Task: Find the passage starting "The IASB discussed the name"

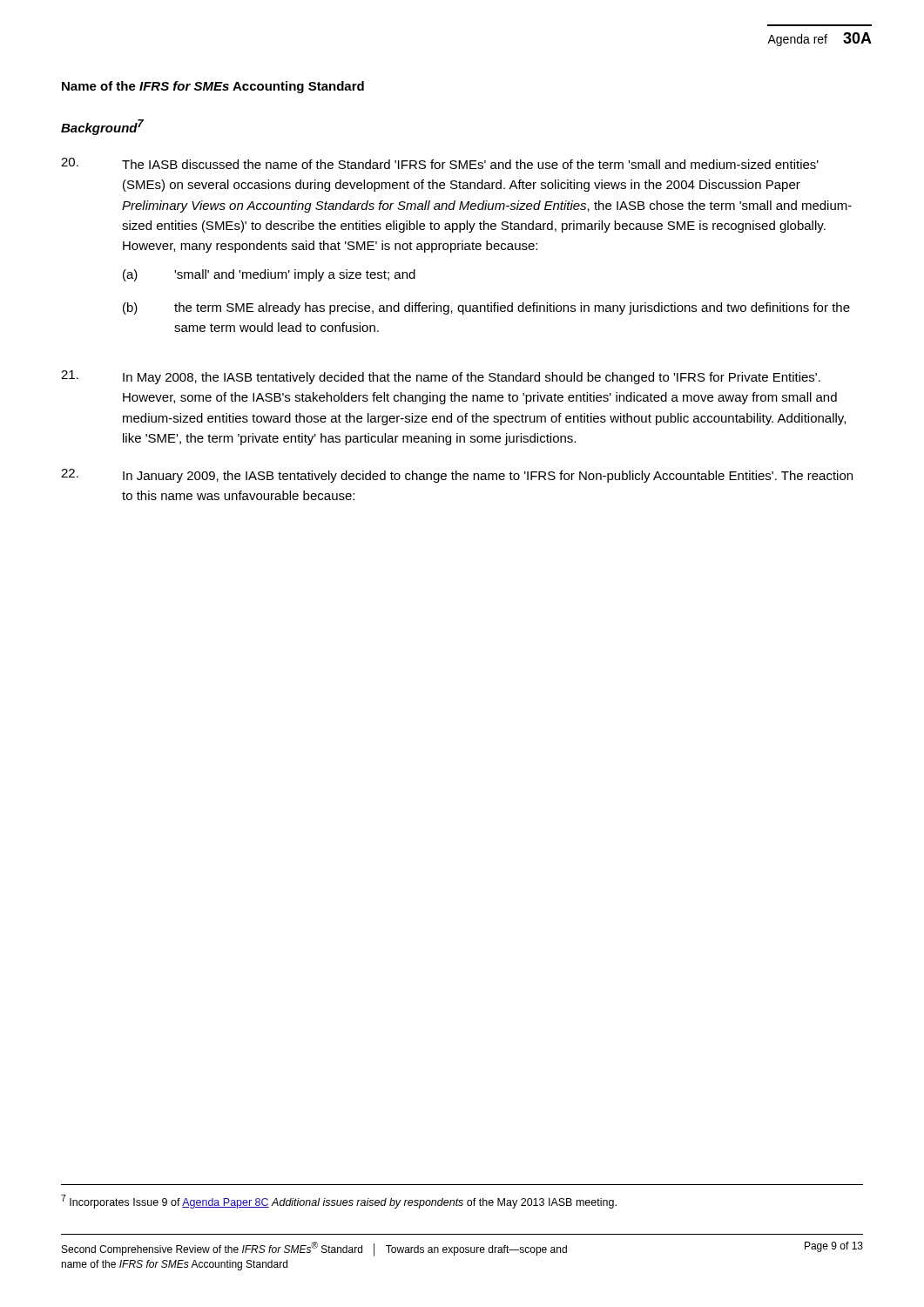Action: point(462,252)
